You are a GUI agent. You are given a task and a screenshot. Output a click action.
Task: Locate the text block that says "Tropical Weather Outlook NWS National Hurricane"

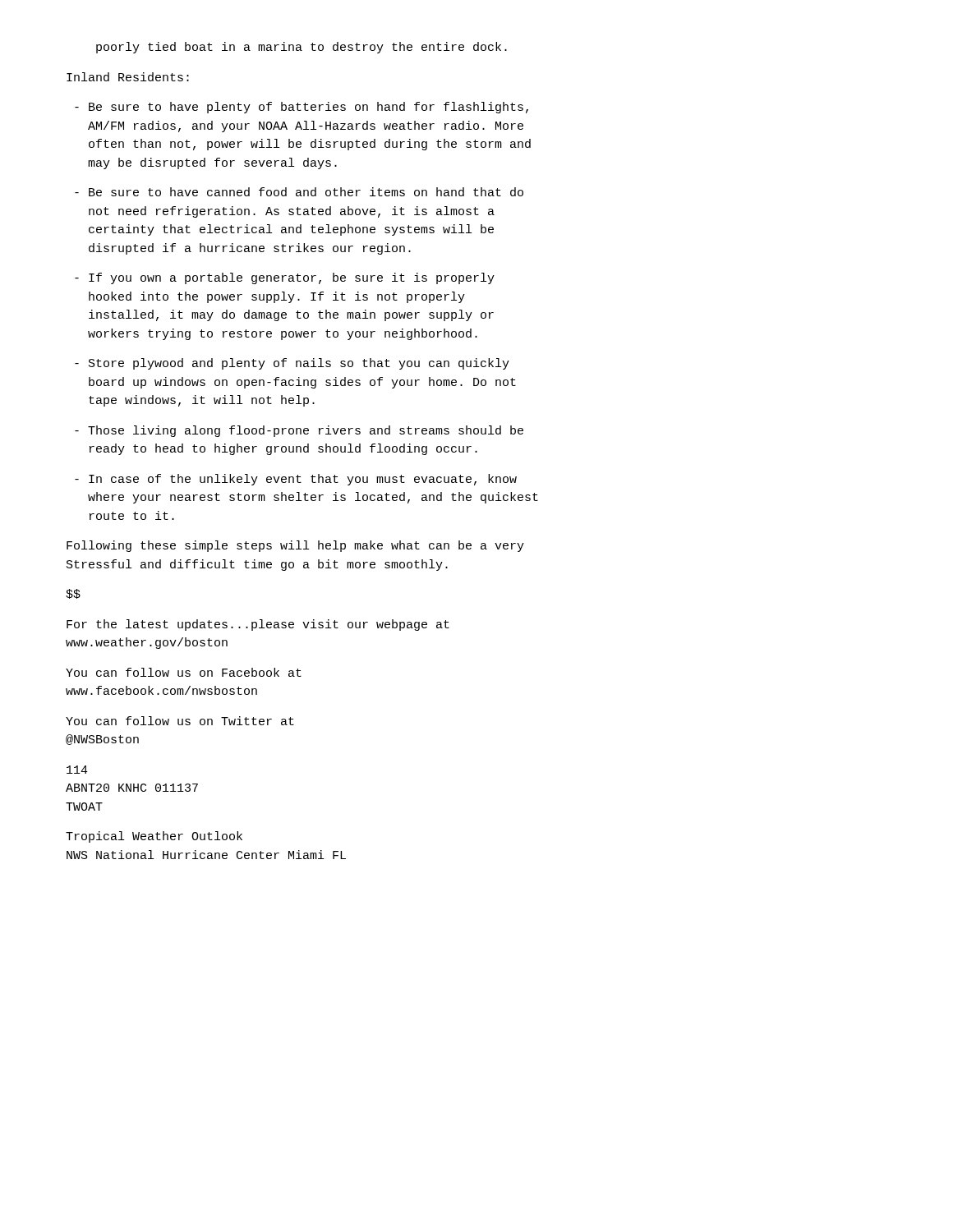pos(206,847)
